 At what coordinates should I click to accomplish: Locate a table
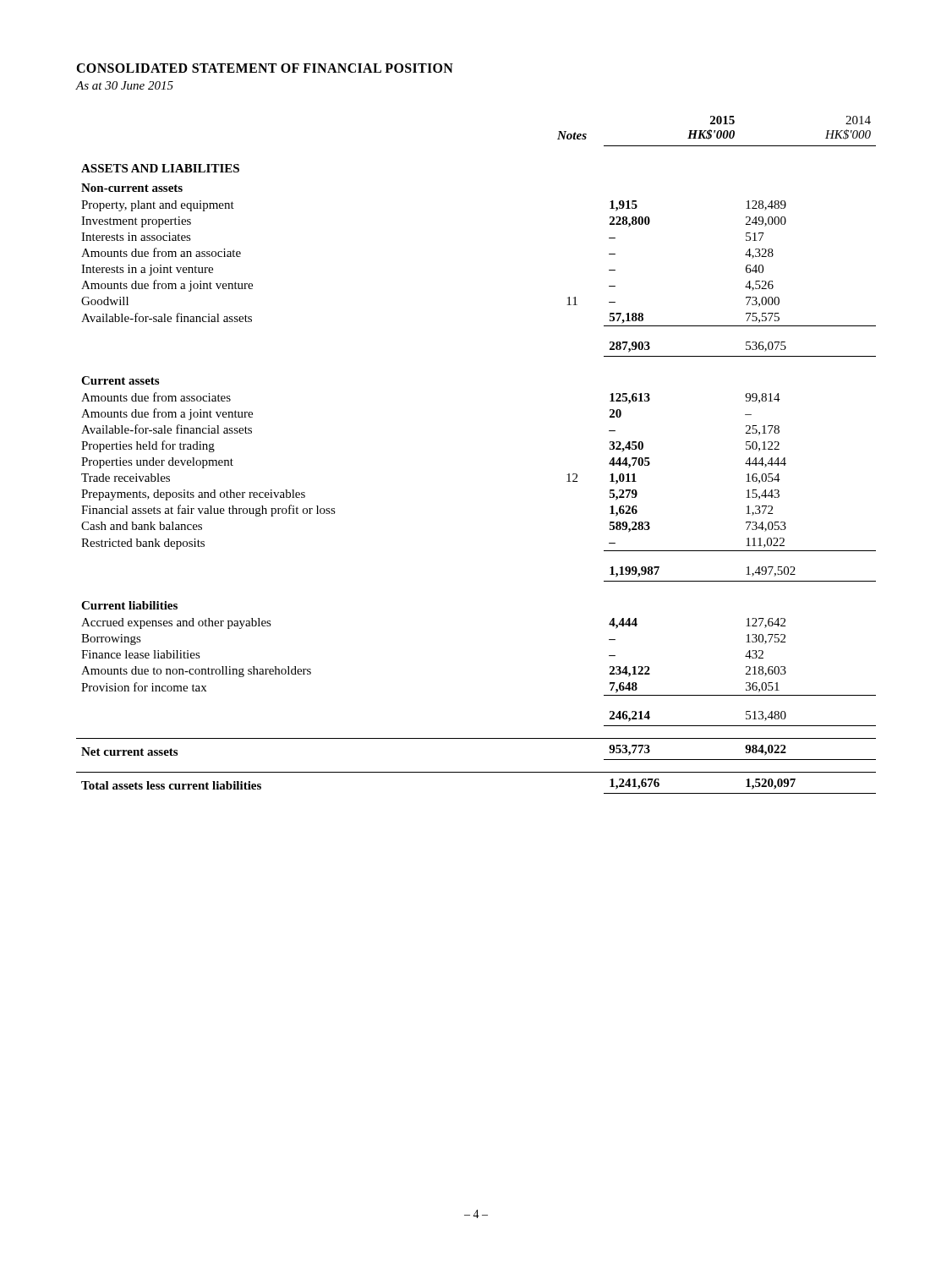(476, 453)
